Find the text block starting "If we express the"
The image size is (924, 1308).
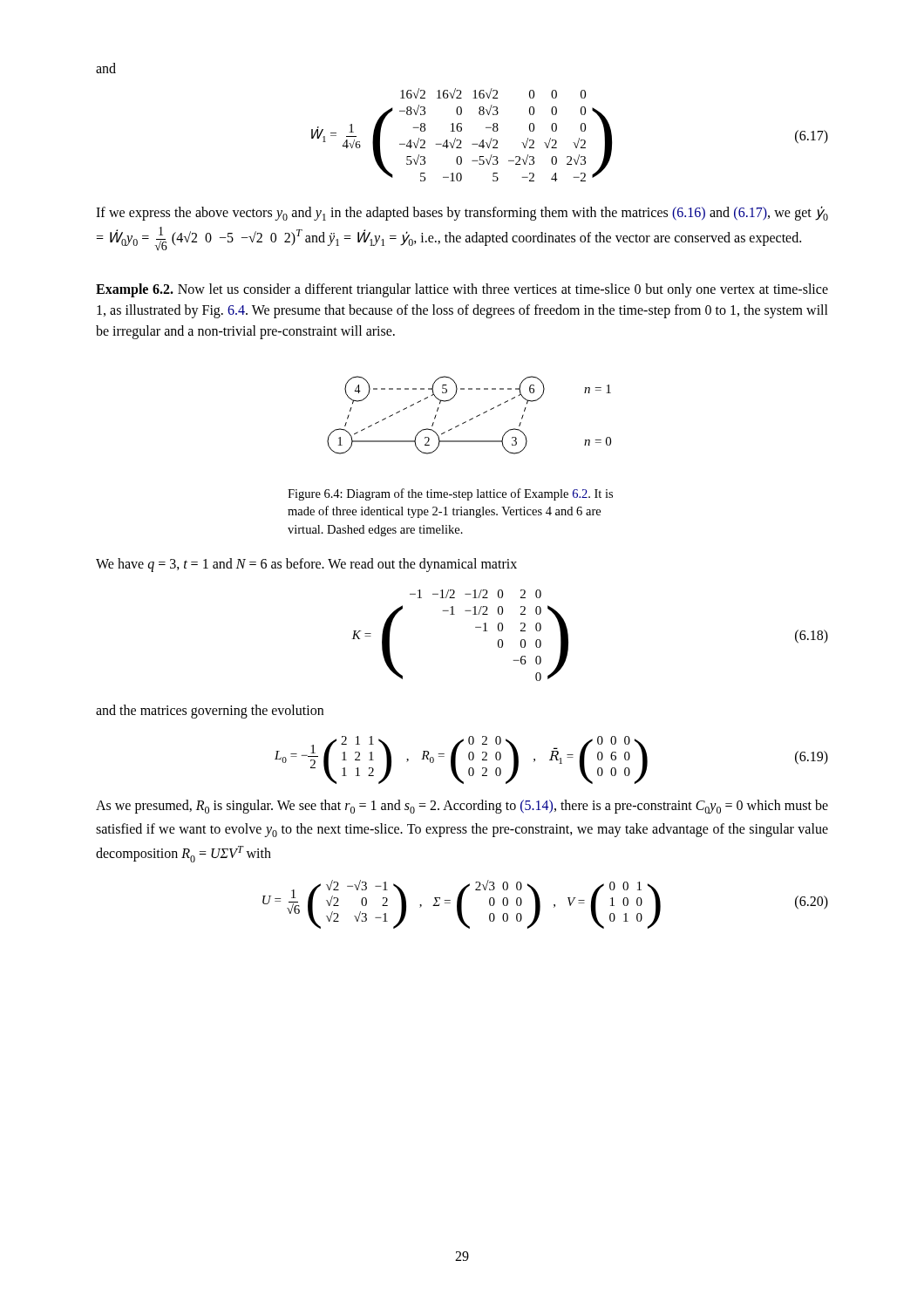click(462, 228)
